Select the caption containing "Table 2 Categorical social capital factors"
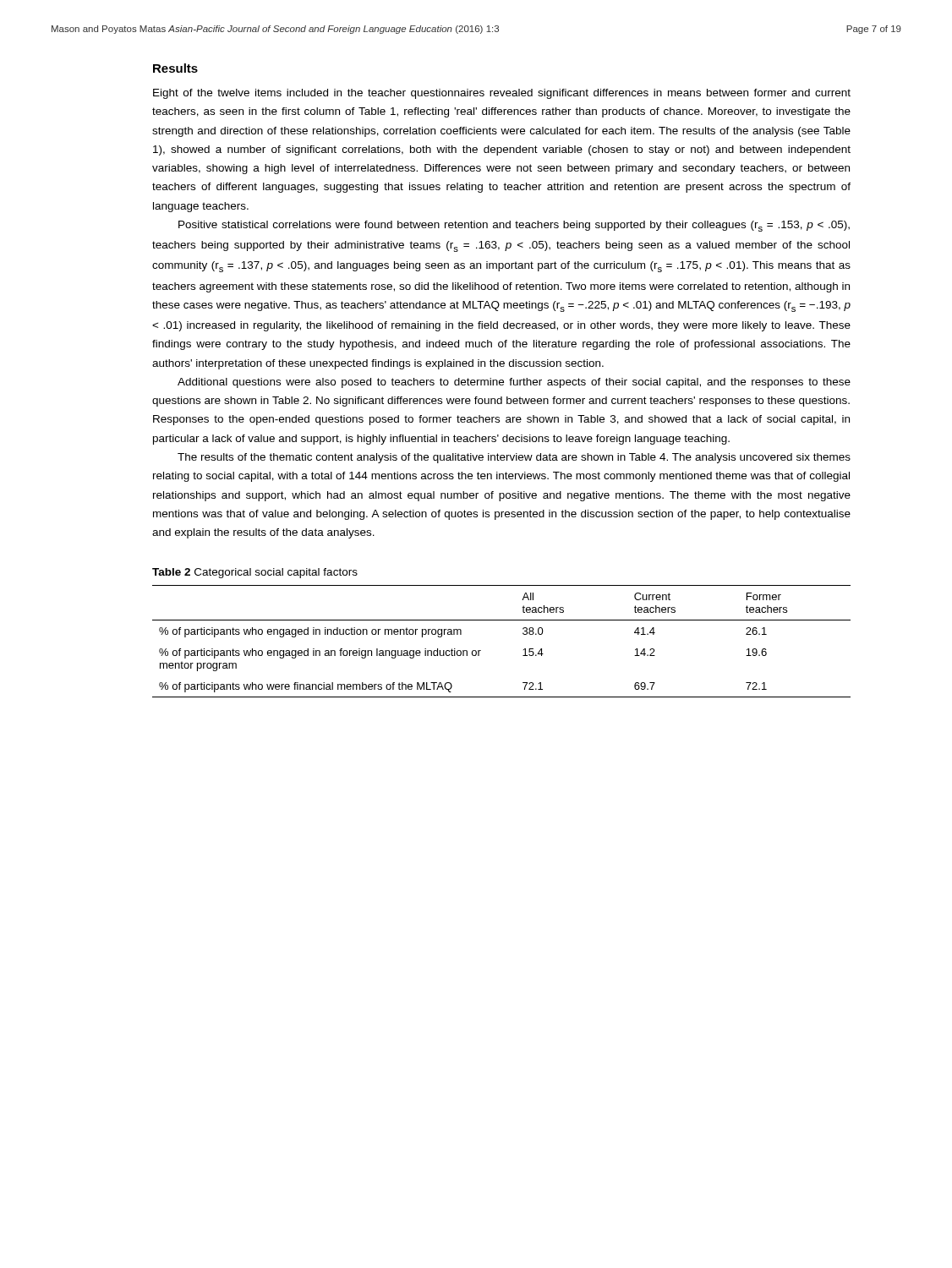This screenshot has width=952, height=1268. point(255,572)
